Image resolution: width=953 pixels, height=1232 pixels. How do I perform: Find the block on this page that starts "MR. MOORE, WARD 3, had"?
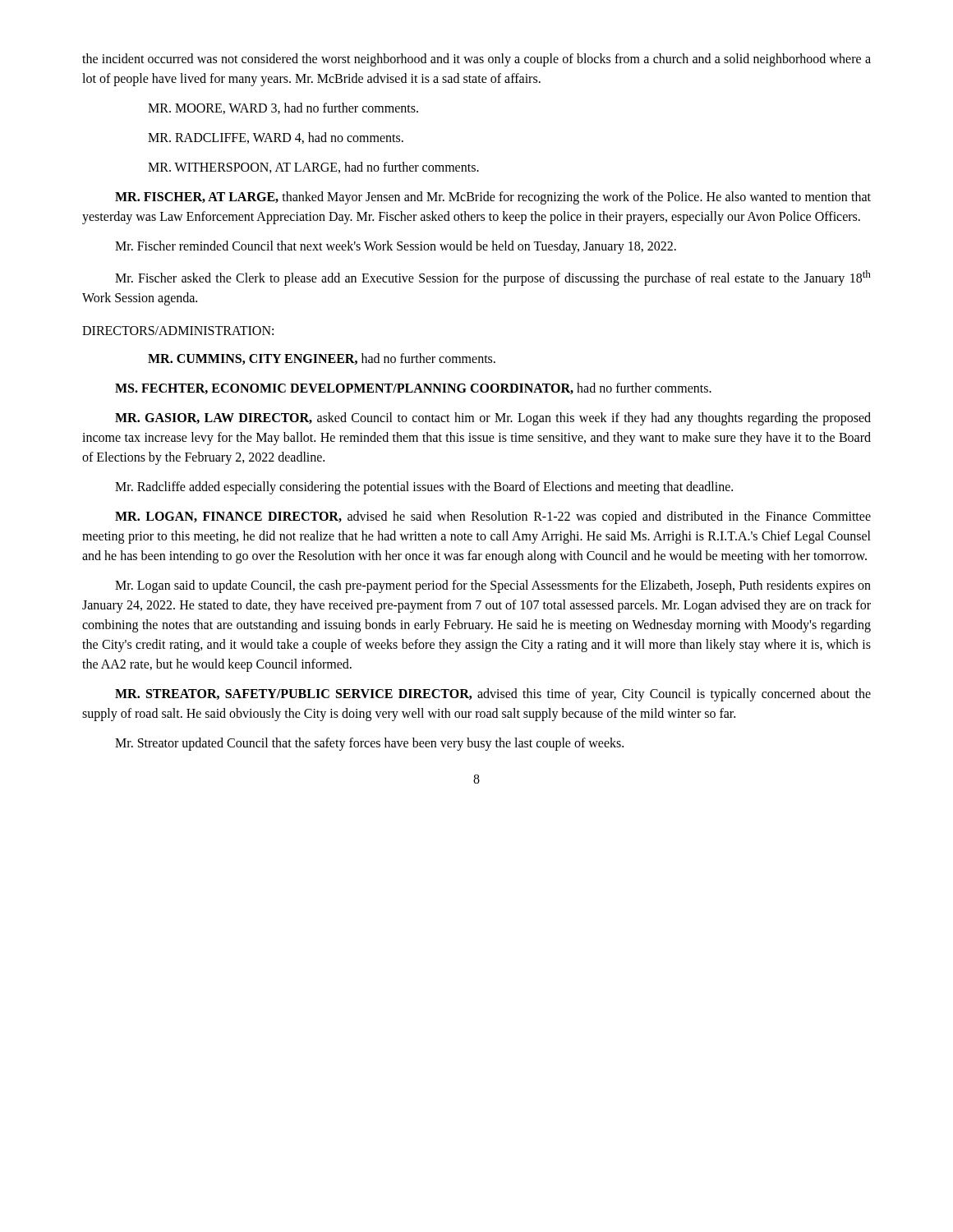tap(283, 108)
